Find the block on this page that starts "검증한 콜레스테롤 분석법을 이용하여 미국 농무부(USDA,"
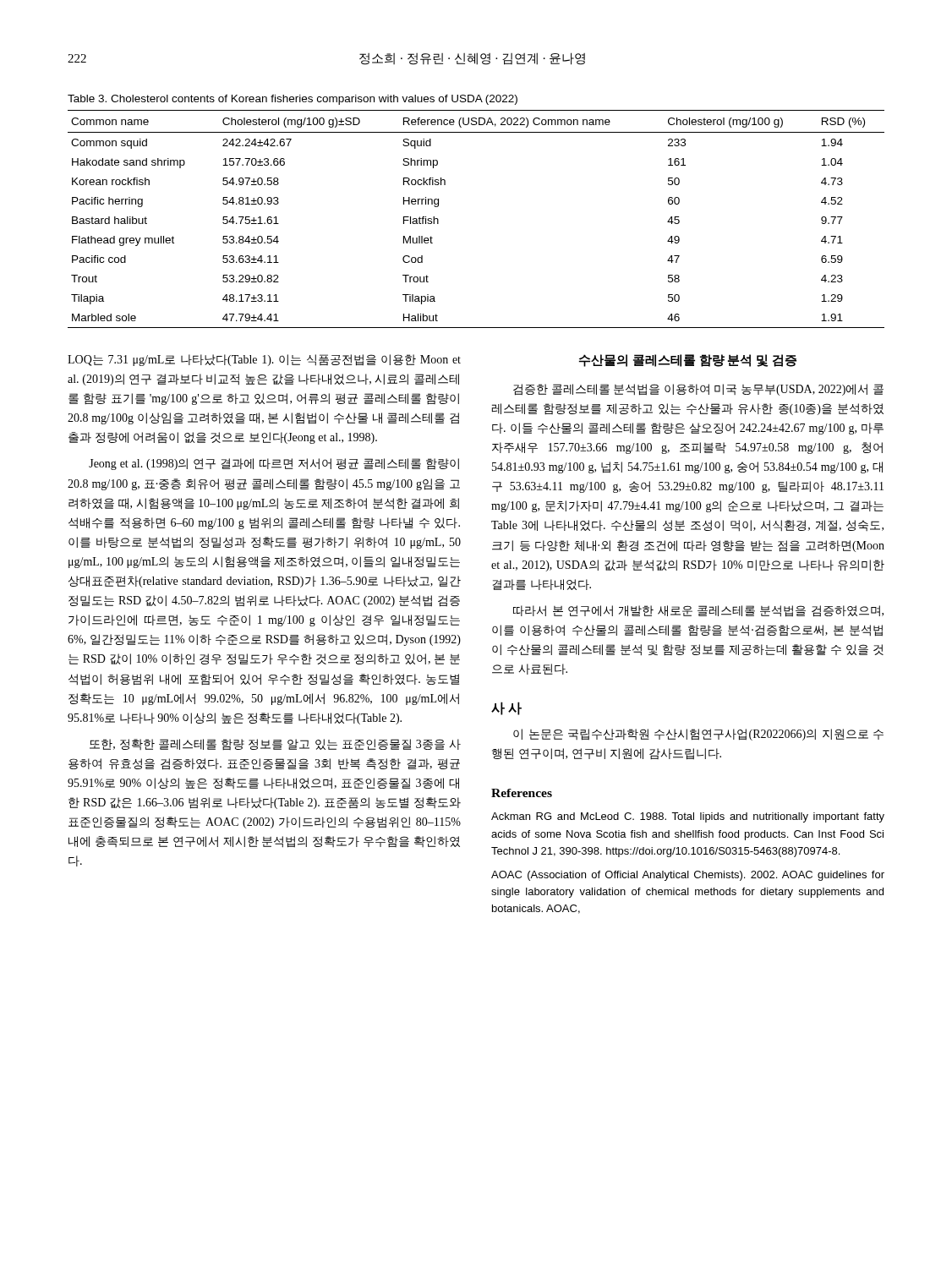 (688, 529)
